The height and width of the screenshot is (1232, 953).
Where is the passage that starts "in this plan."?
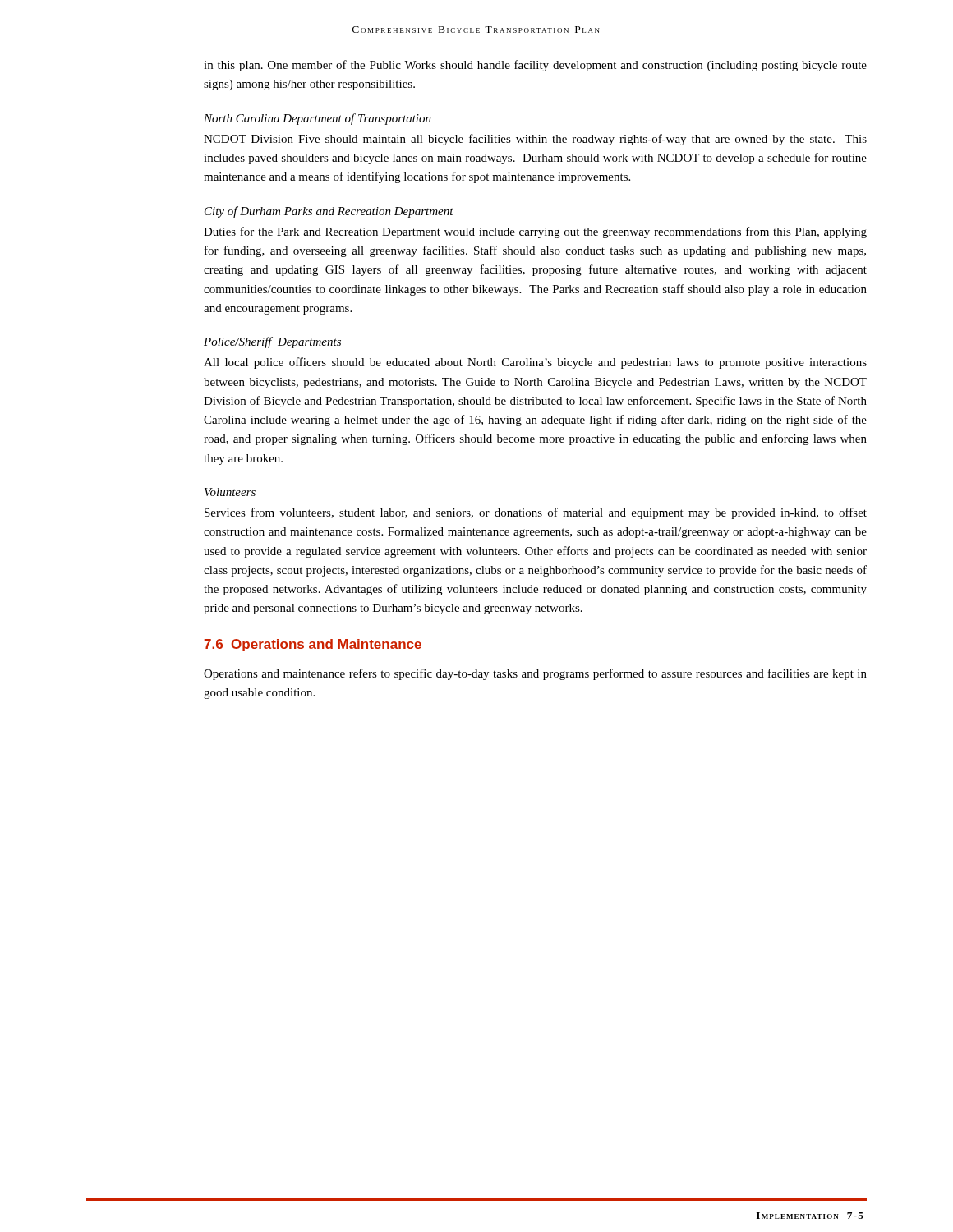pos(535,74)
